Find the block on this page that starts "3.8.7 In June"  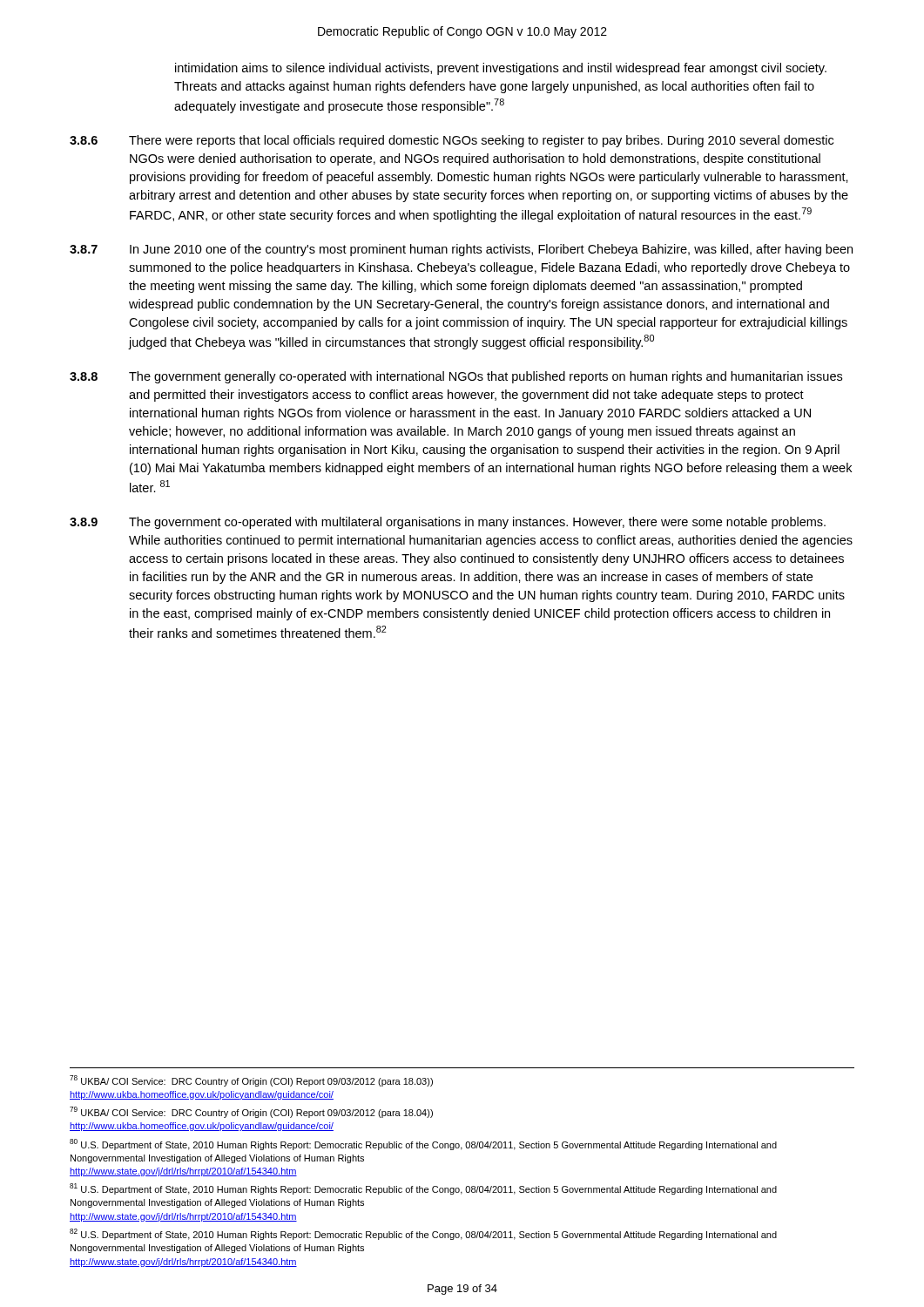pos(462,296)
